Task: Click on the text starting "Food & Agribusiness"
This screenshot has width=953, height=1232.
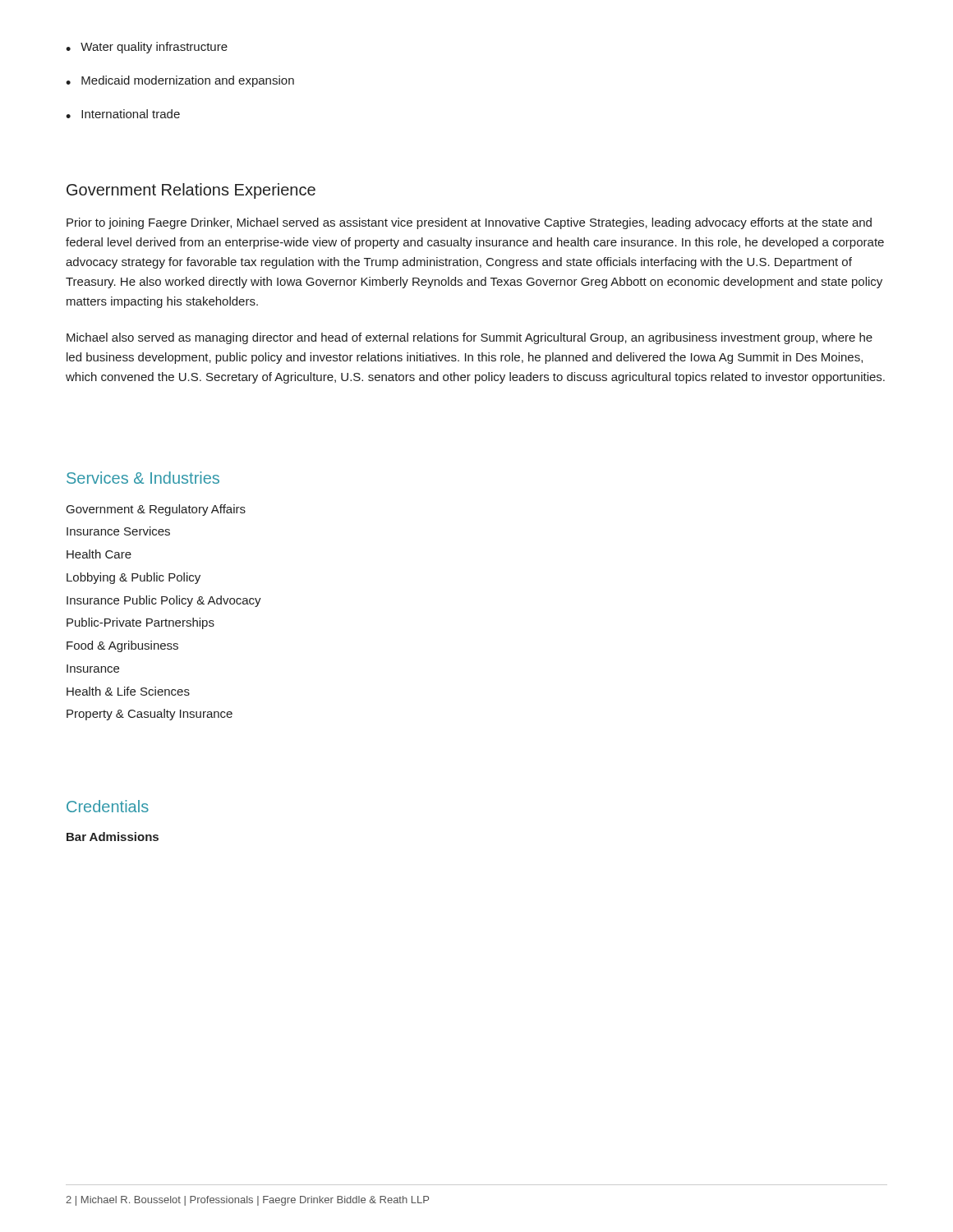Action: 122,645
